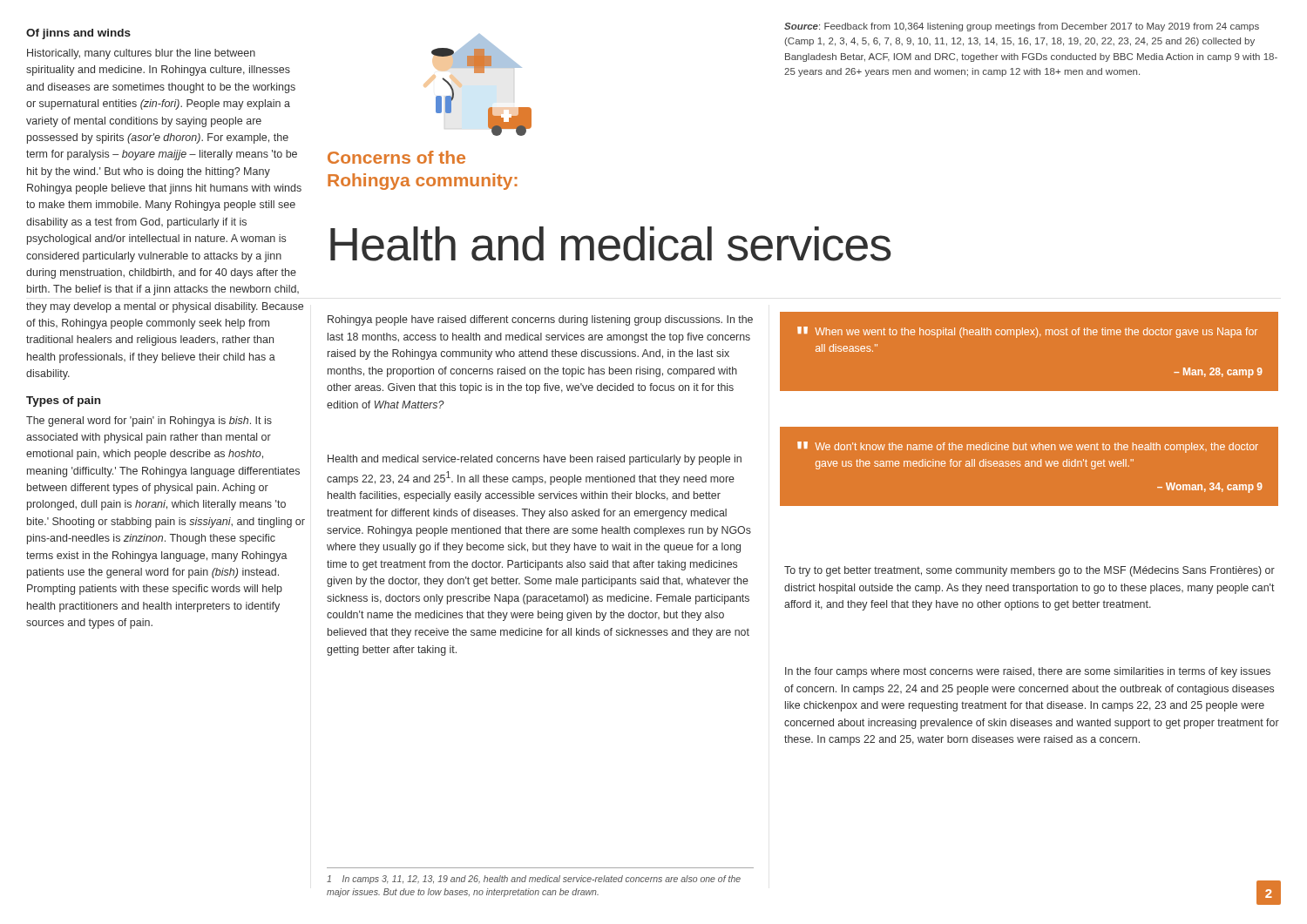Where is the passage that starts "Health and medical service-related concerns have been raised"?
The width and height of the screenshot is (1307, 924).
[539, 554]
